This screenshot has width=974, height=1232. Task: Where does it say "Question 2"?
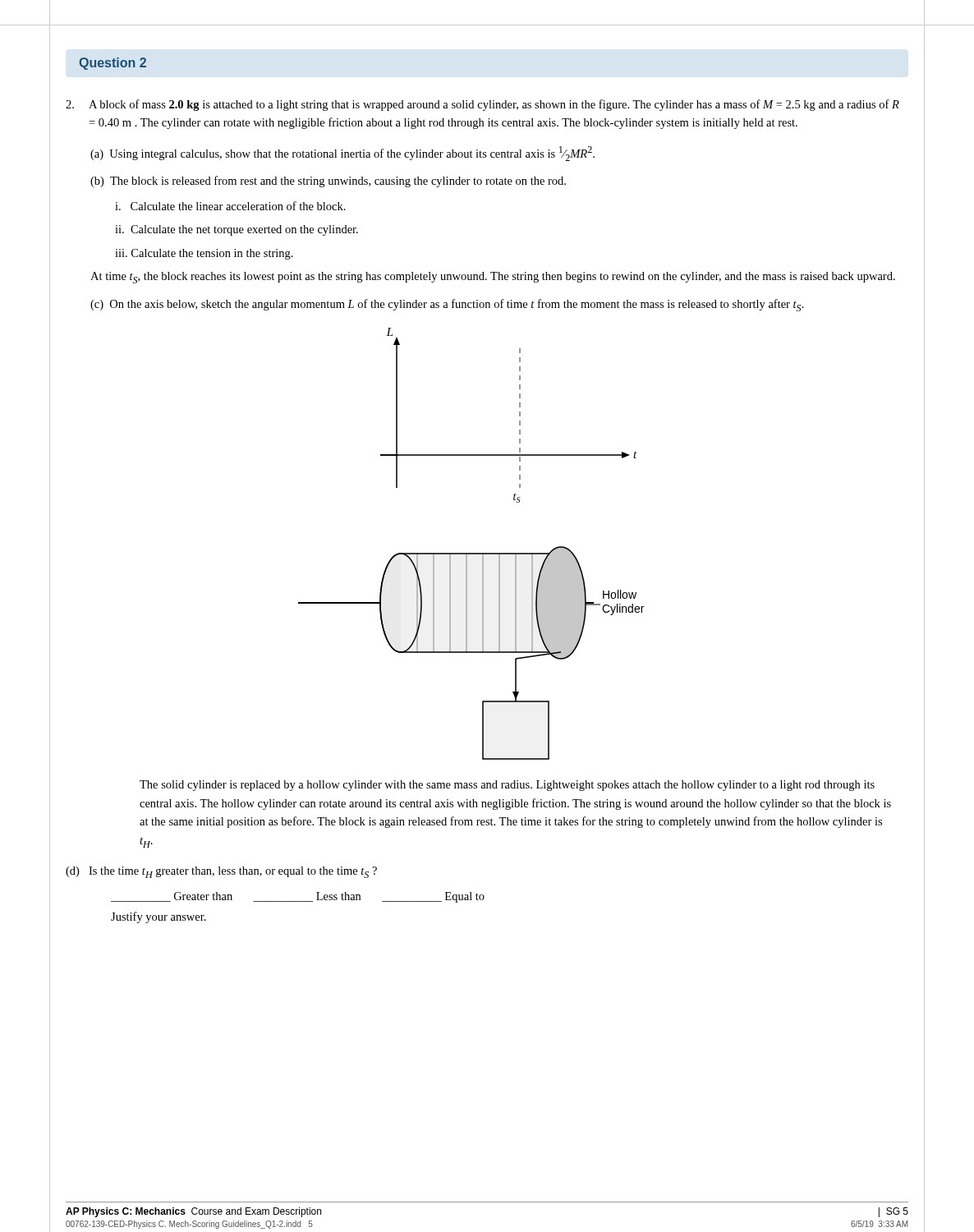(x=113, y=63)
